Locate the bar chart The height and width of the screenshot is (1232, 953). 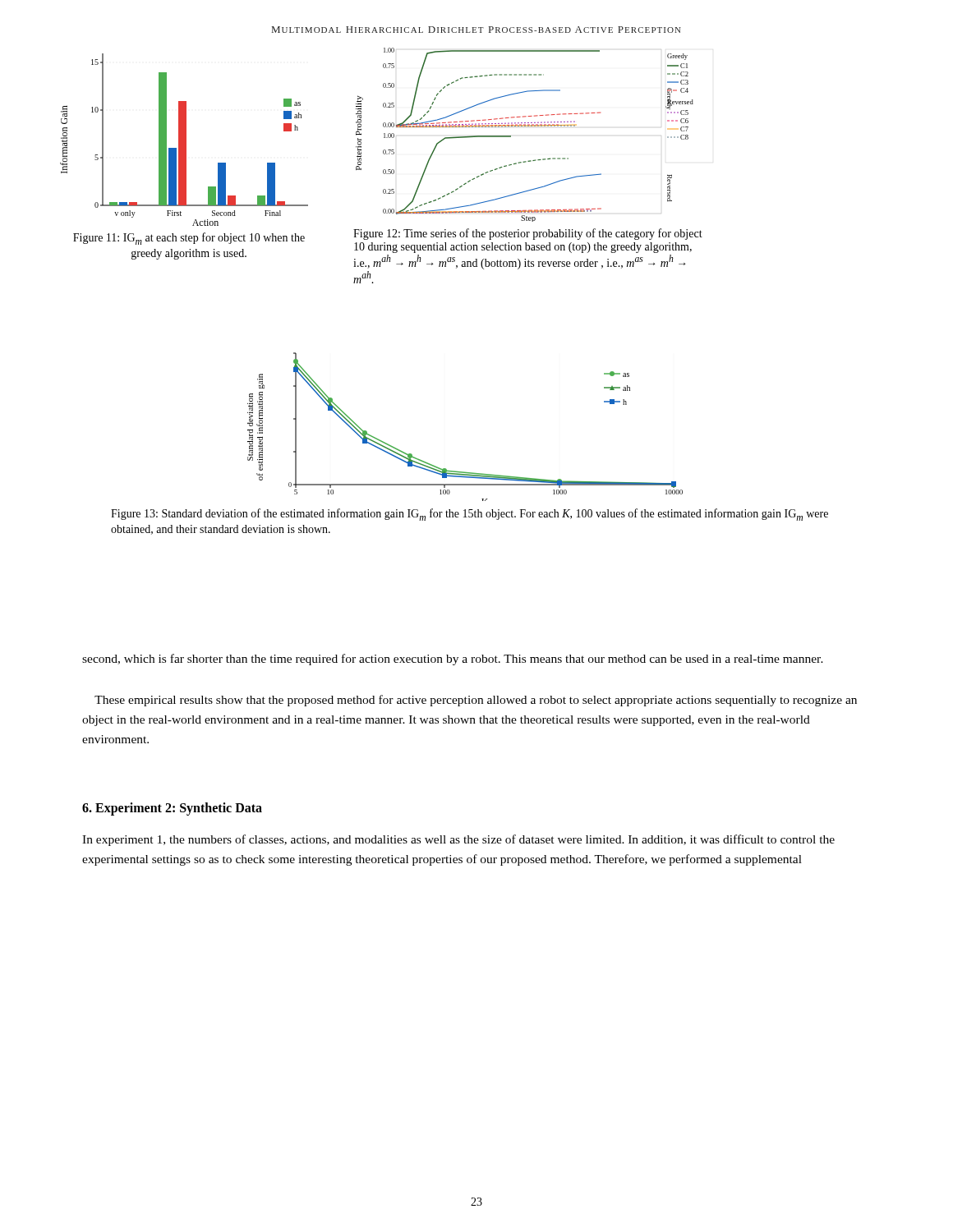pos(189,136)
